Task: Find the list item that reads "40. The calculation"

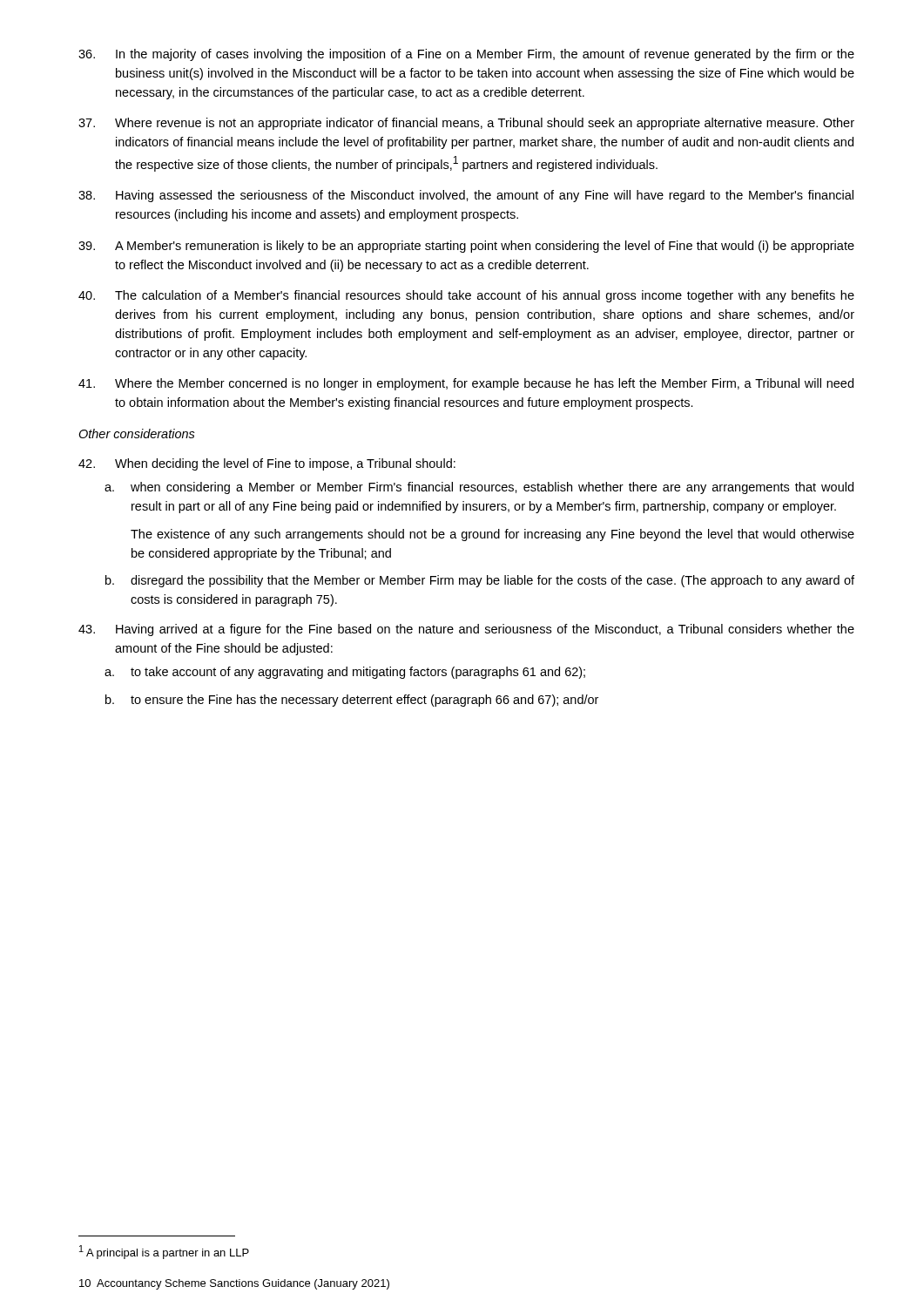Action: click(466, 325)
